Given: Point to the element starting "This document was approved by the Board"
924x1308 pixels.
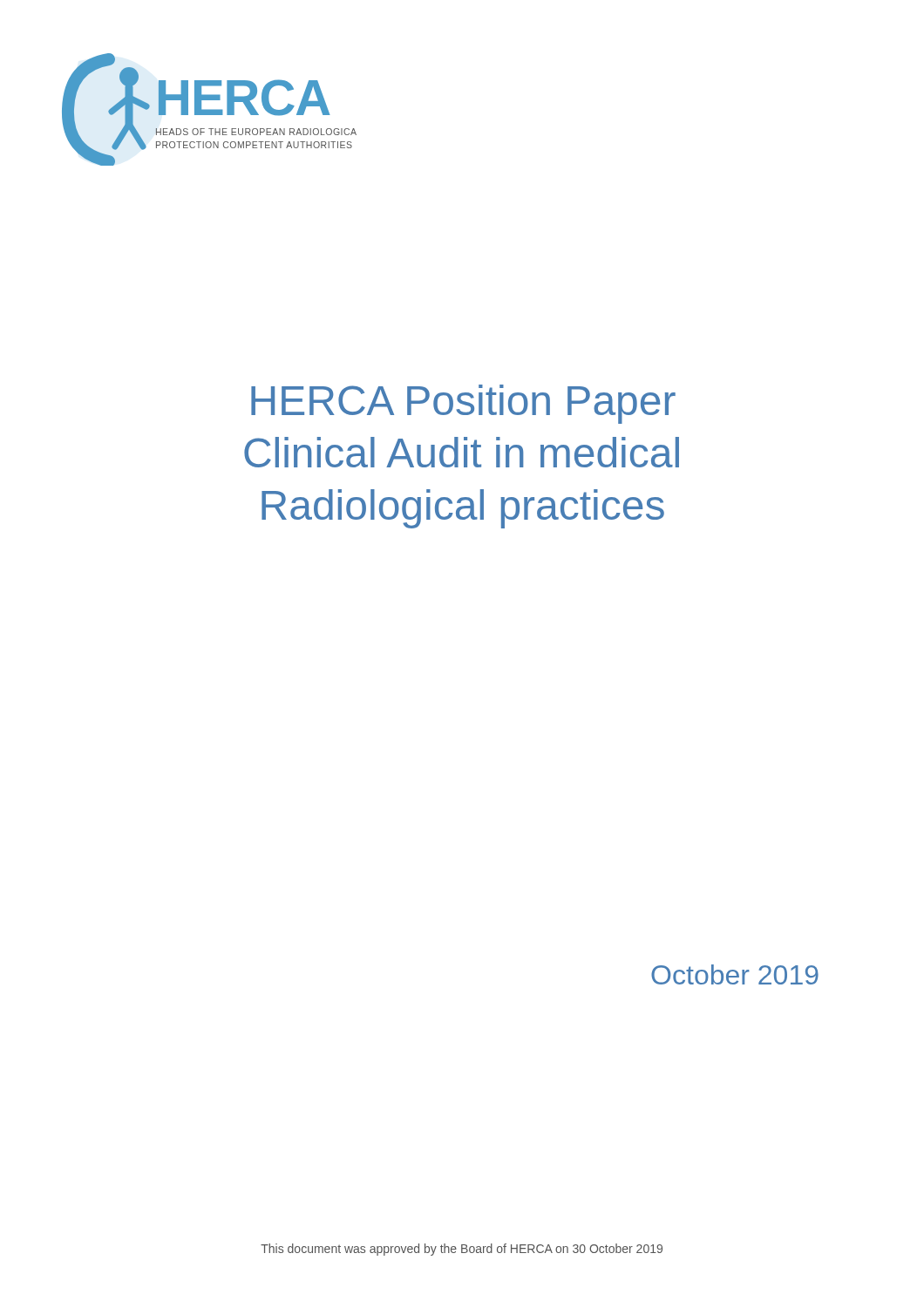Looking at the screenshot, I should (462, 1249).
